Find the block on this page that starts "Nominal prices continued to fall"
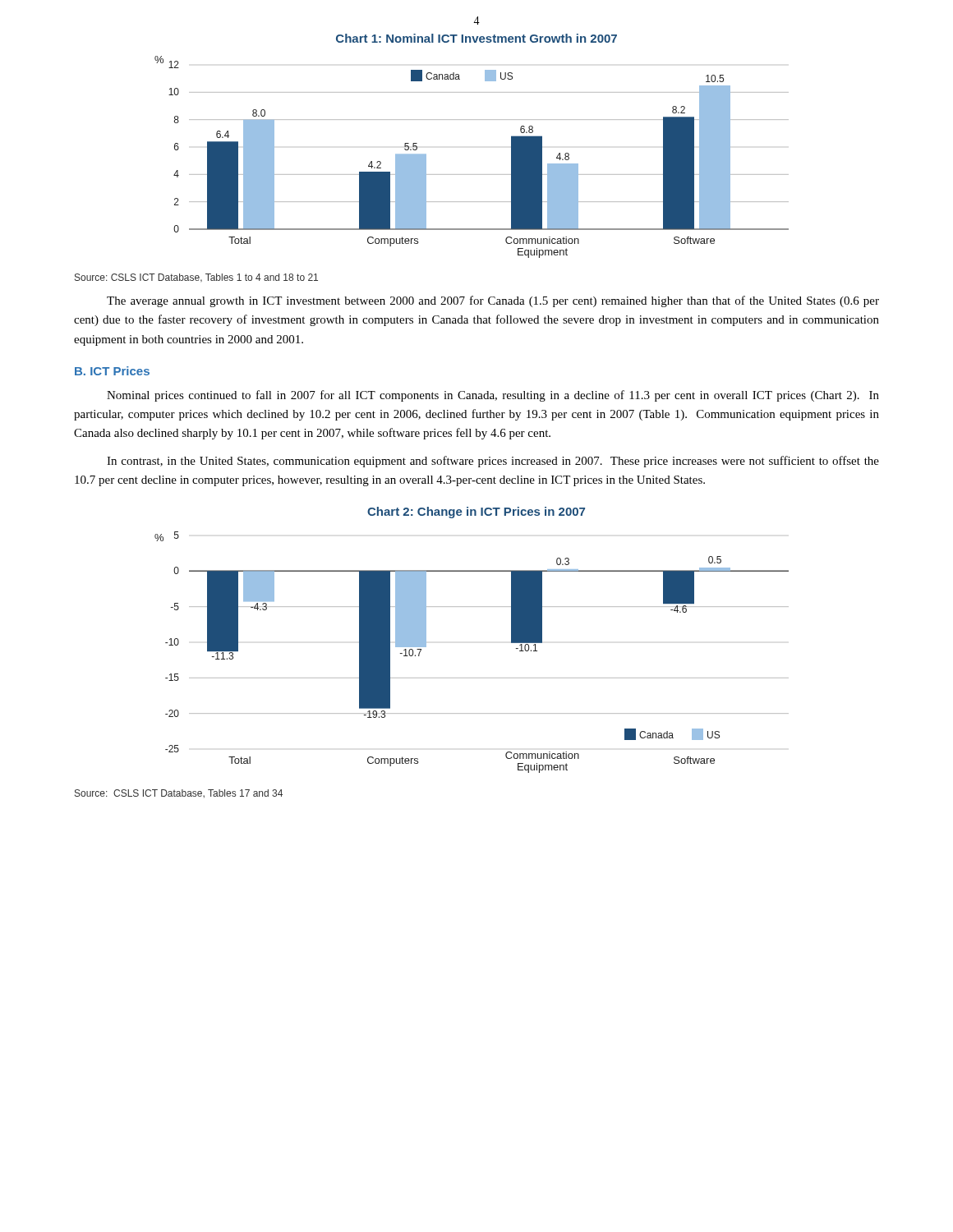 (476, 414)
